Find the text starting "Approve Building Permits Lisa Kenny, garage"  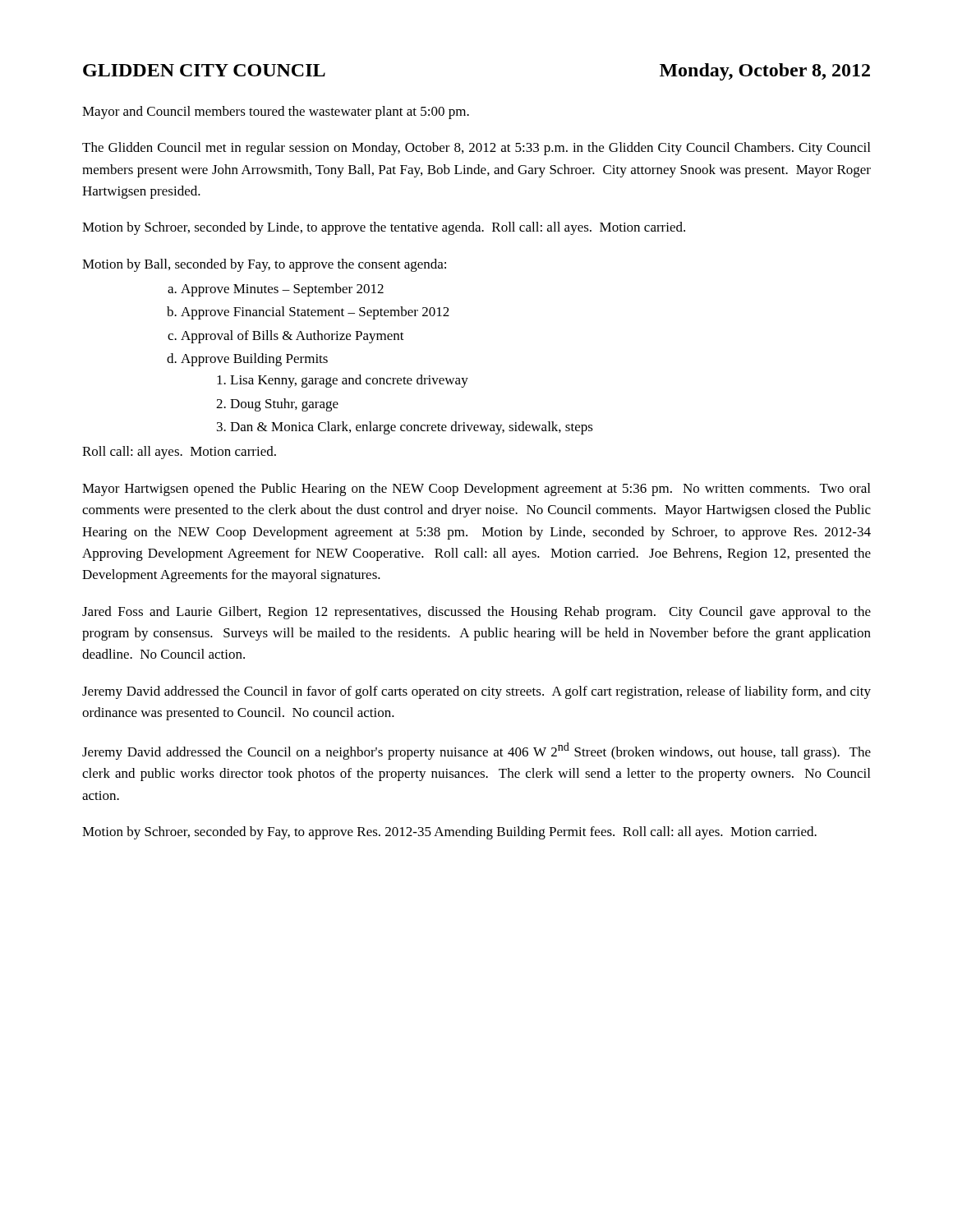pos(254,360)
